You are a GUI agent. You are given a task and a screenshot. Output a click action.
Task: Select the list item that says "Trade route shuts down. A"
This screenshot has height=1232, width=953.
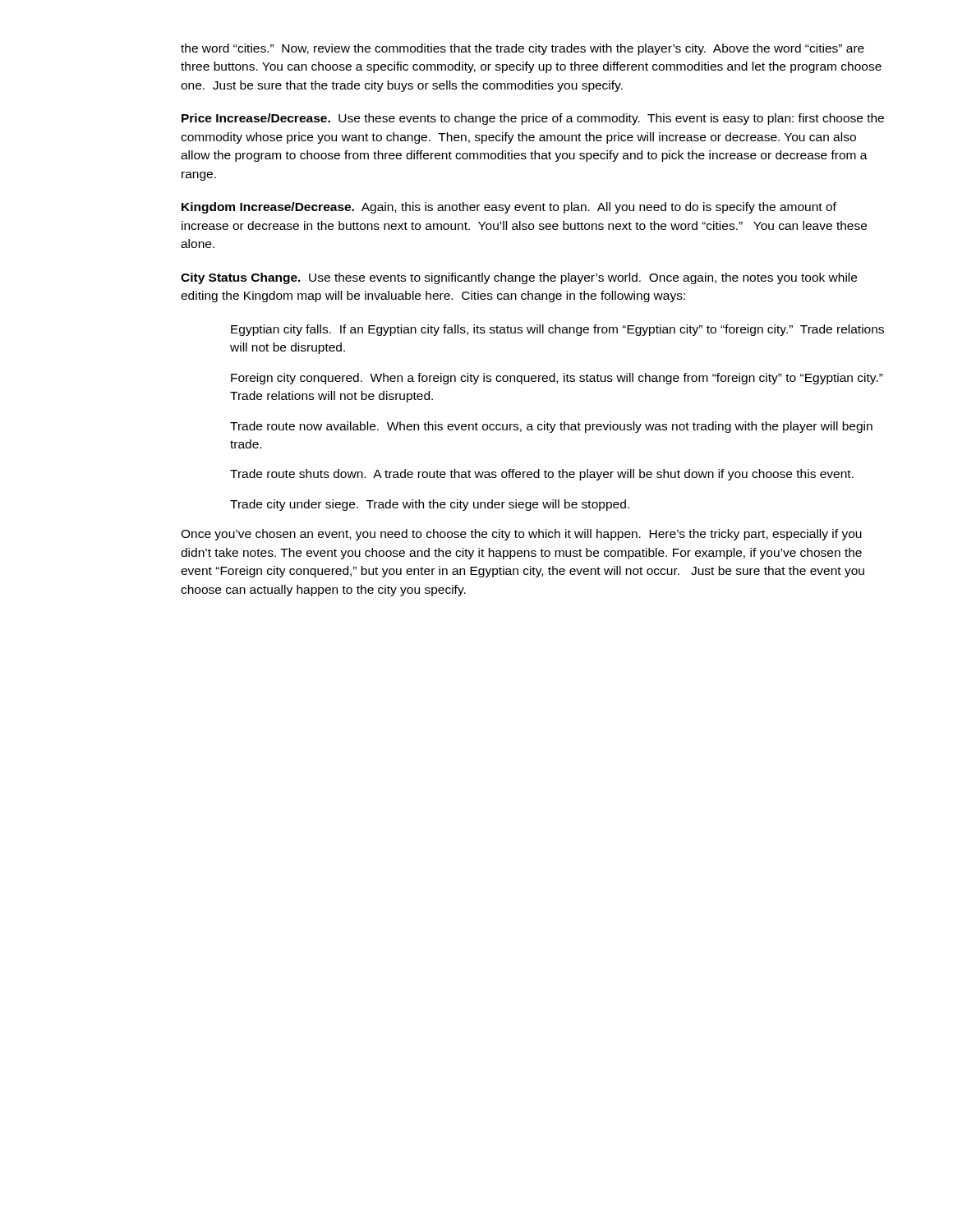point(542,474)
